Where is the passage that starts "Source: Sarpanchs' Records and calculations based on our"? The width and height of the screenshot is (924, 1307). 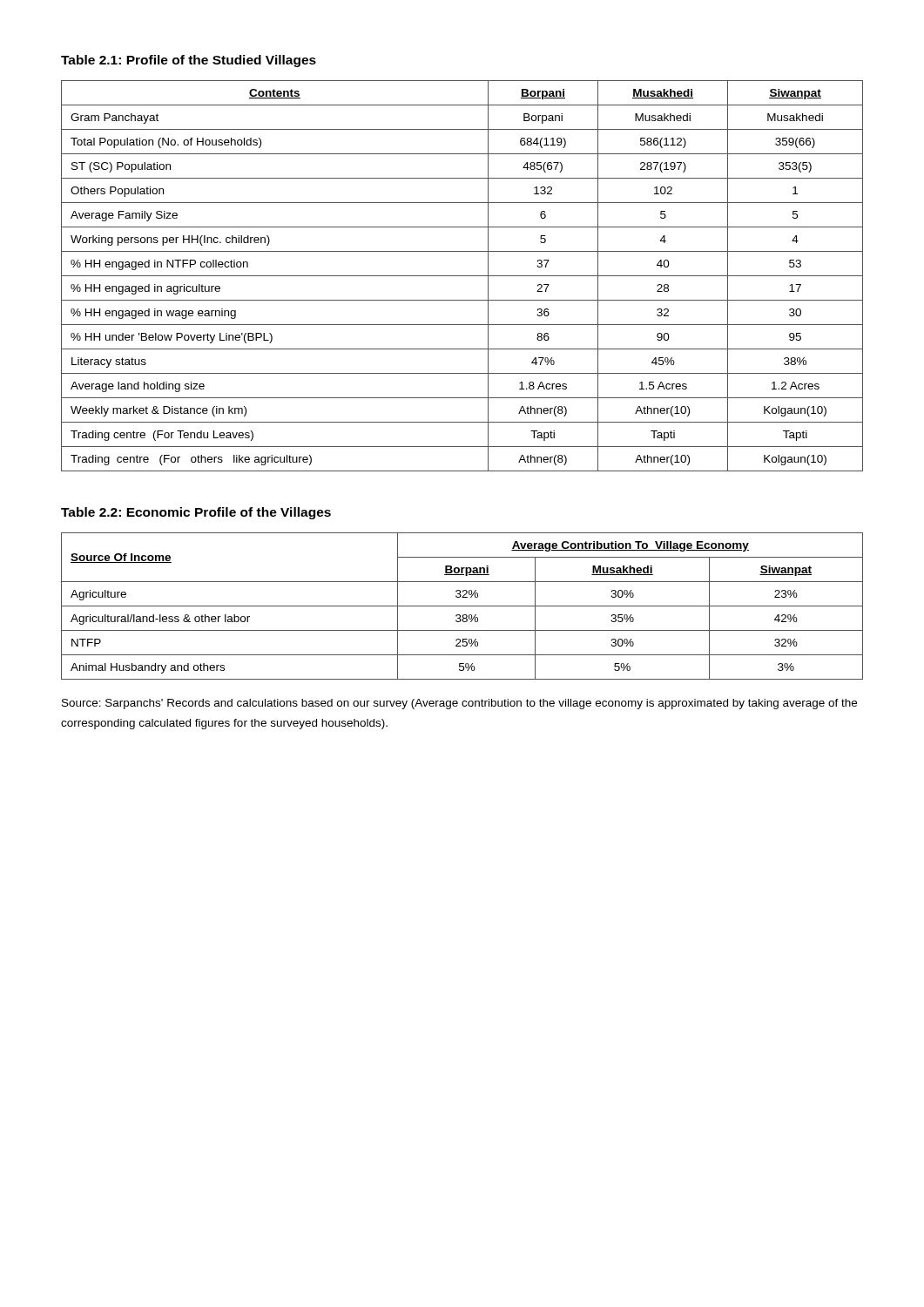pyautogui.click(x=459, y=713)
